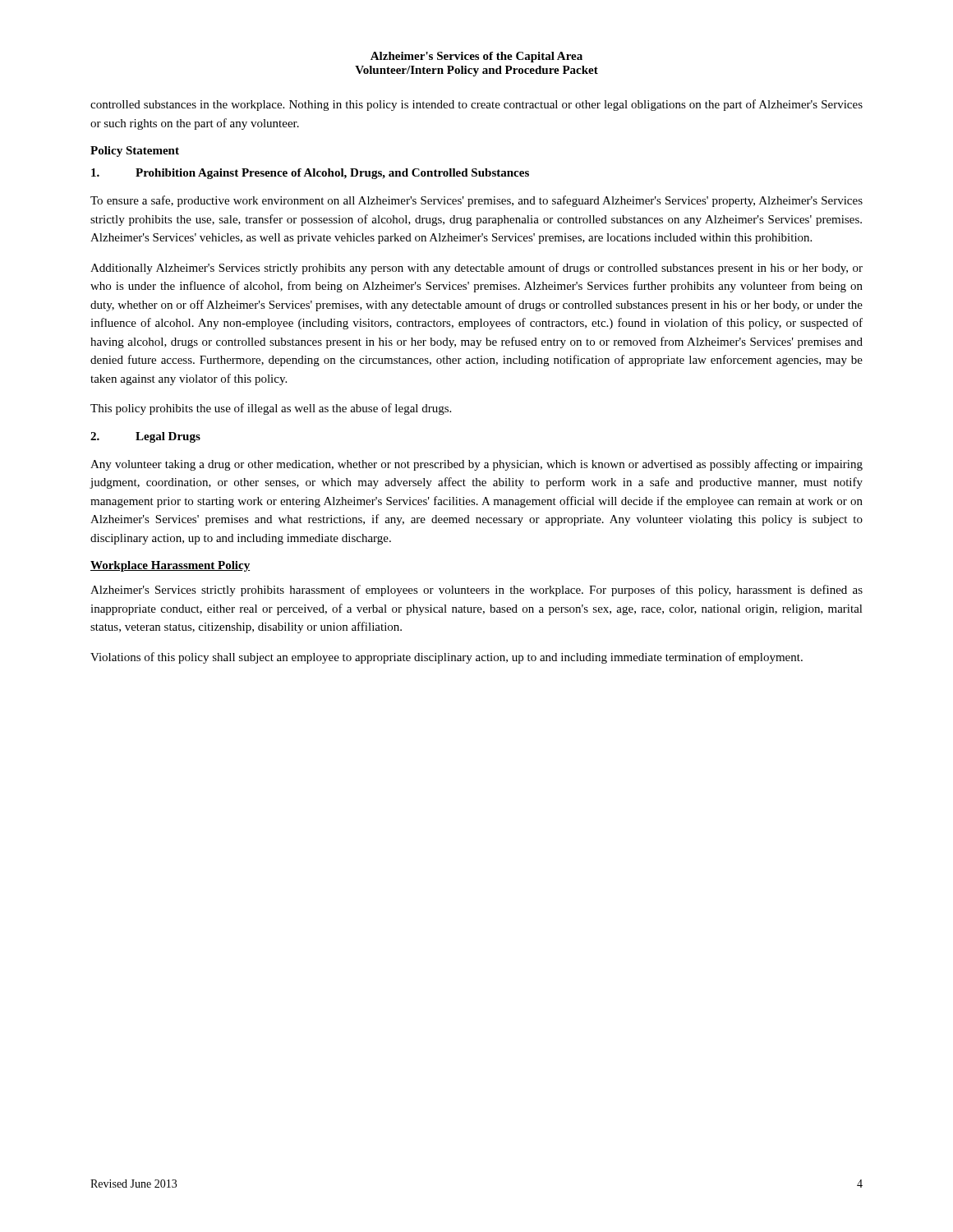This screenshot has height=1232, width=953.
Task: Point to the block beginning "To ensure a safe, productive work environment on"
Action: [x=476, y=219]
